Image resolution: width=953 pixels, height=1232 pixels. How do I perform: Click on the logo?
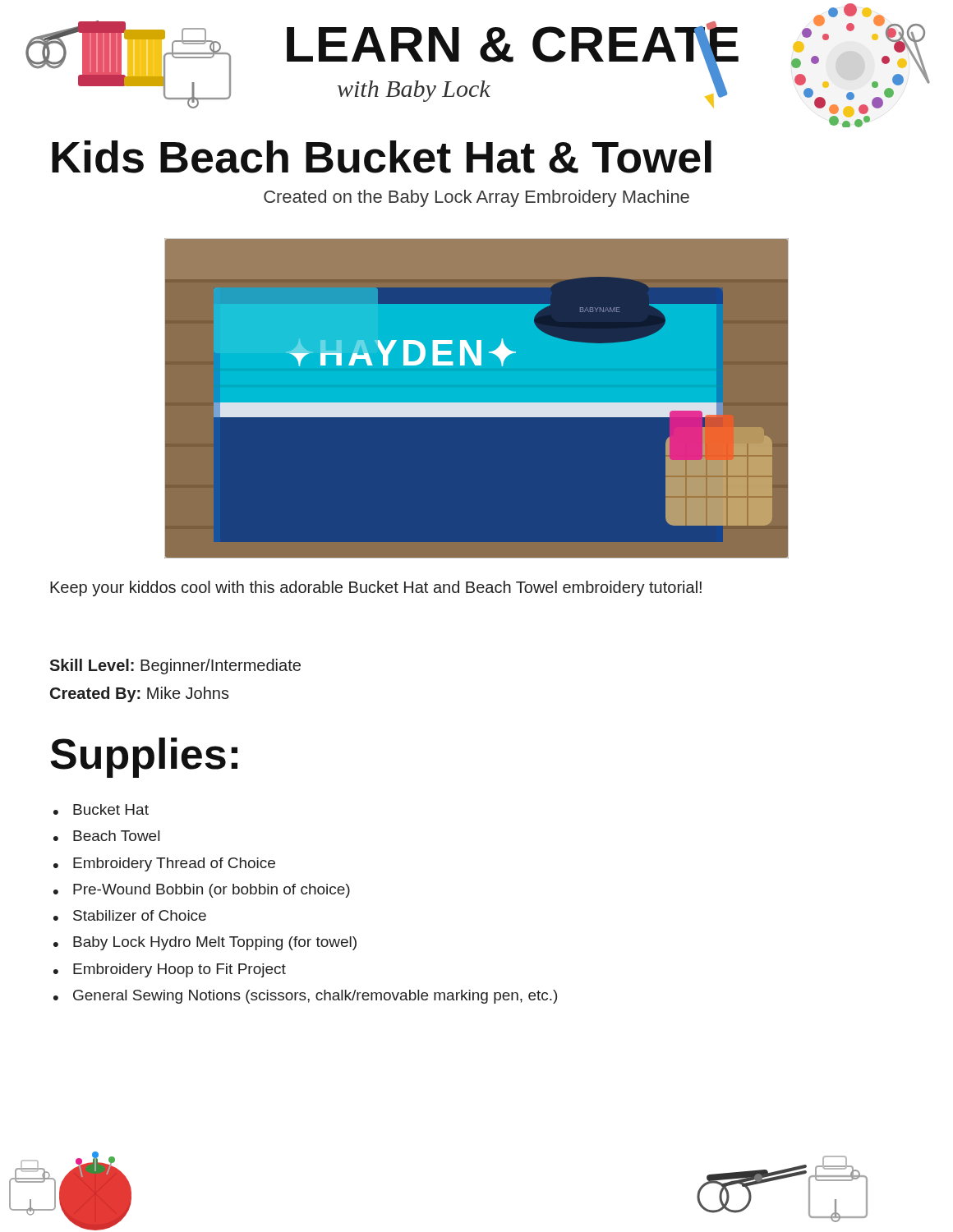point(476,64)
